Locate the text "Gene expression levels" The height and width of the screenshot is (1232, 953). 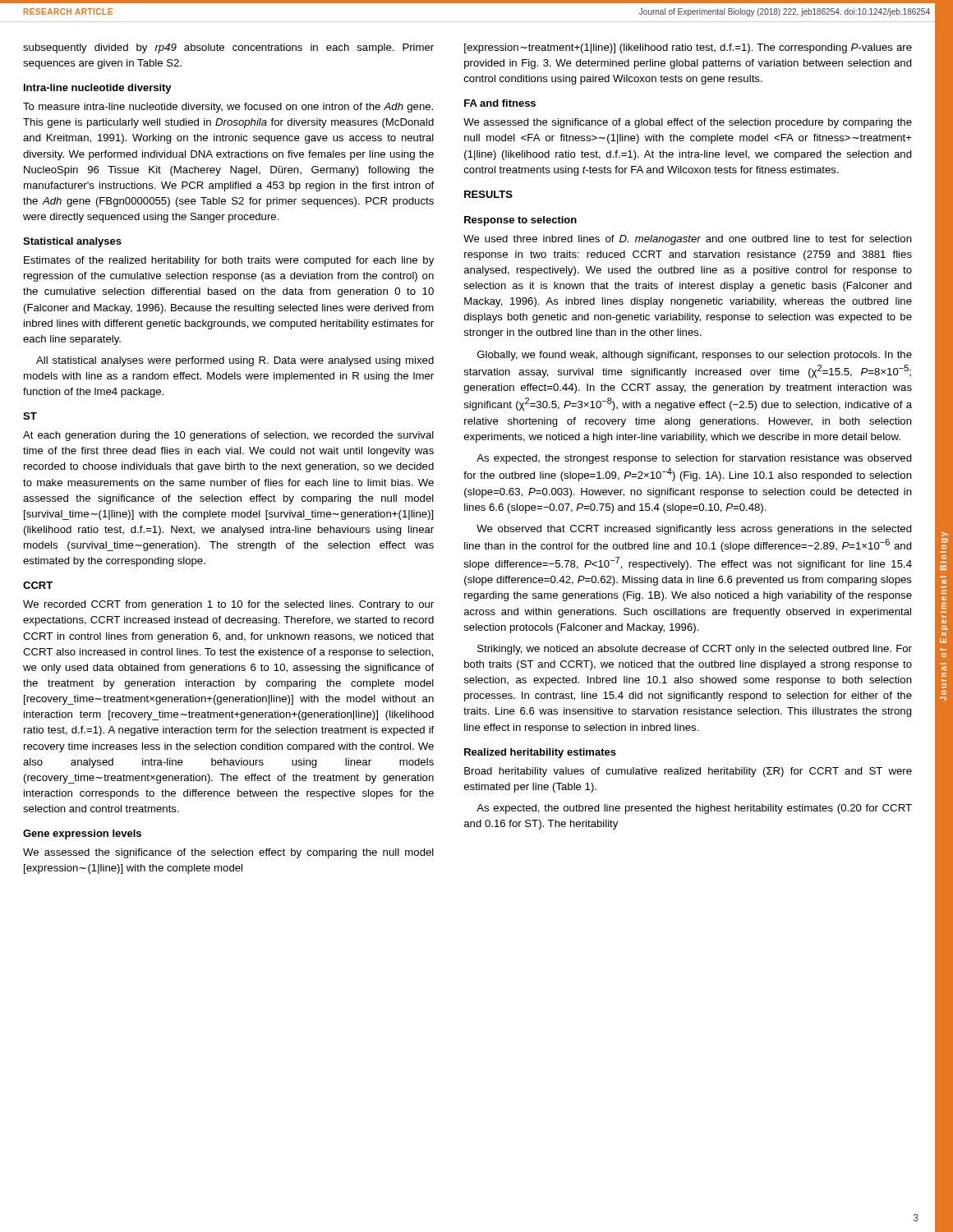coord(82,833)
